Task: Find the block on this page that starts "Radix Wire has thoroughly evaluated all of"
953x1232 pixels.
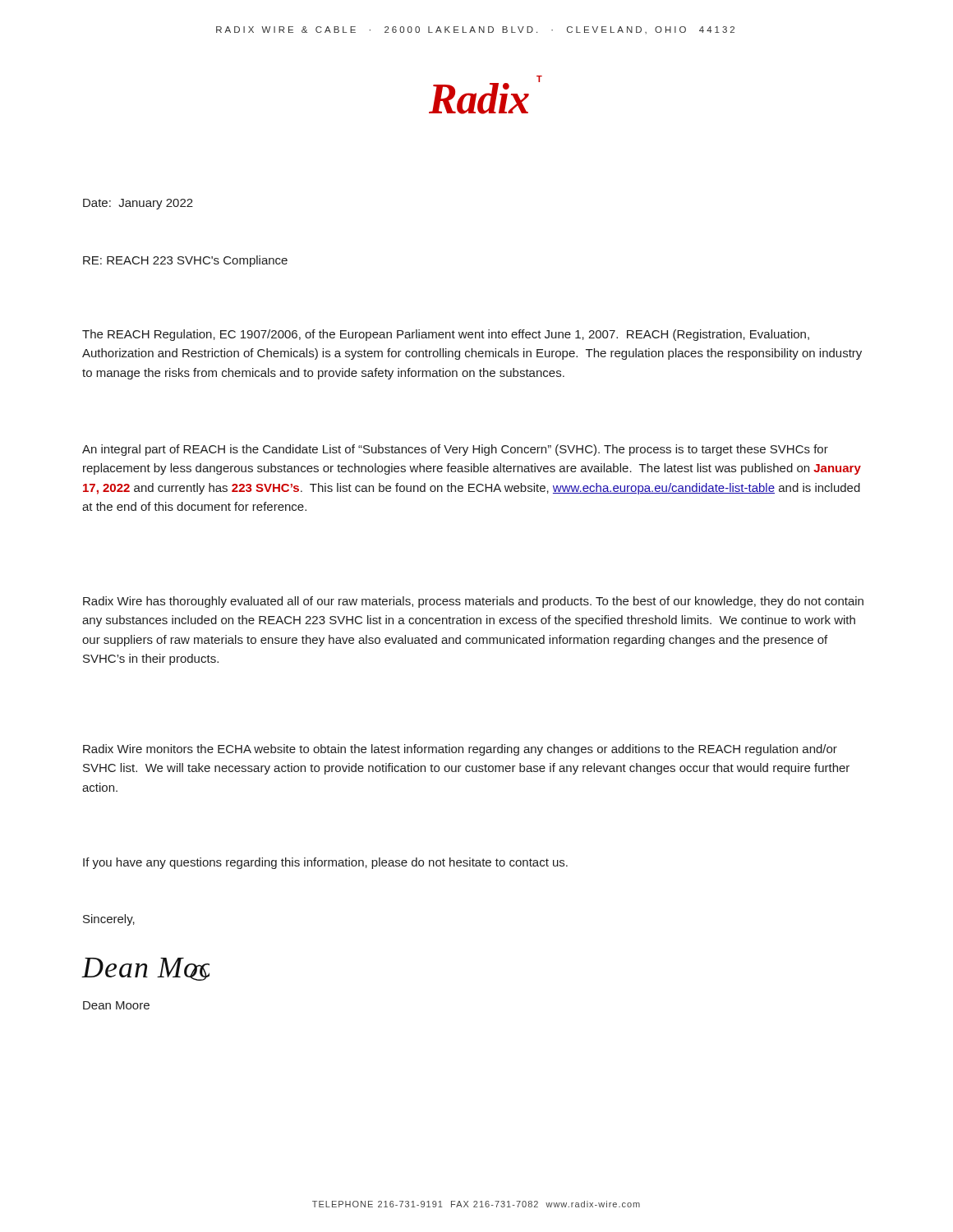Action: 473,629
